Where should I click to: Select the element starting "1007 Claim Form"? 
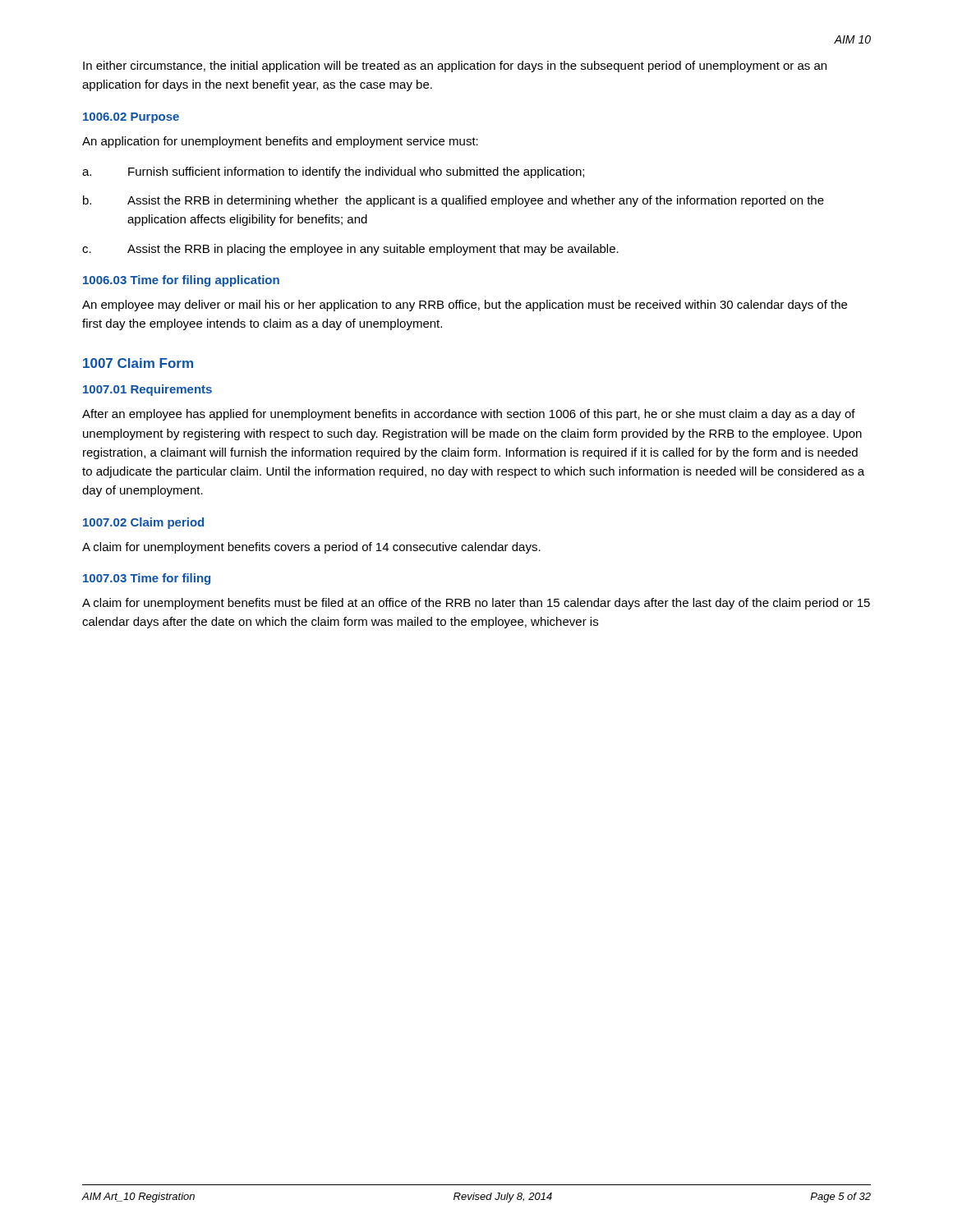pos(138,364)
